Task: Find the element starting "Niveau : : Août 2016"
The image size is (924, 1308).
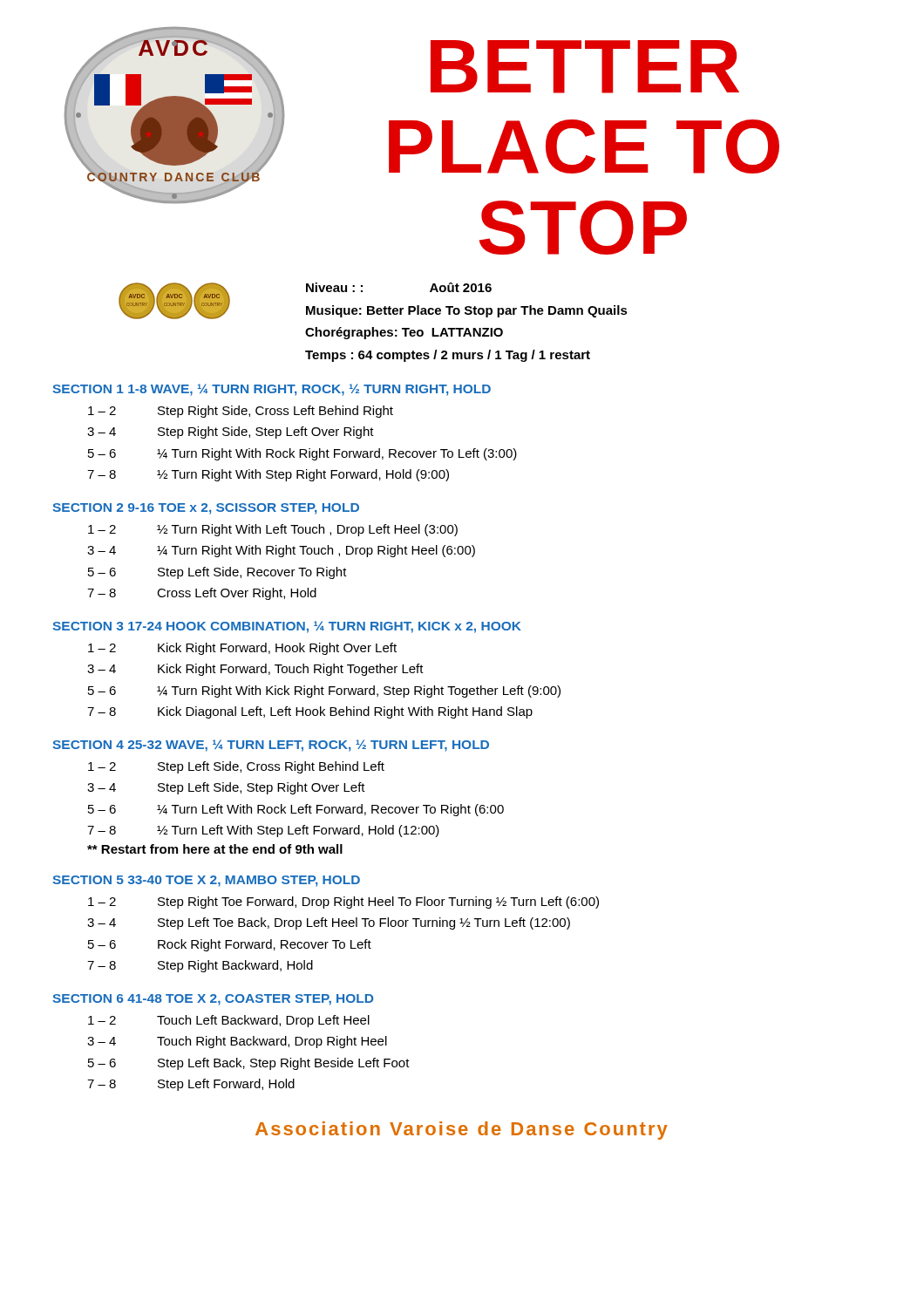Action: click(466, 321)
